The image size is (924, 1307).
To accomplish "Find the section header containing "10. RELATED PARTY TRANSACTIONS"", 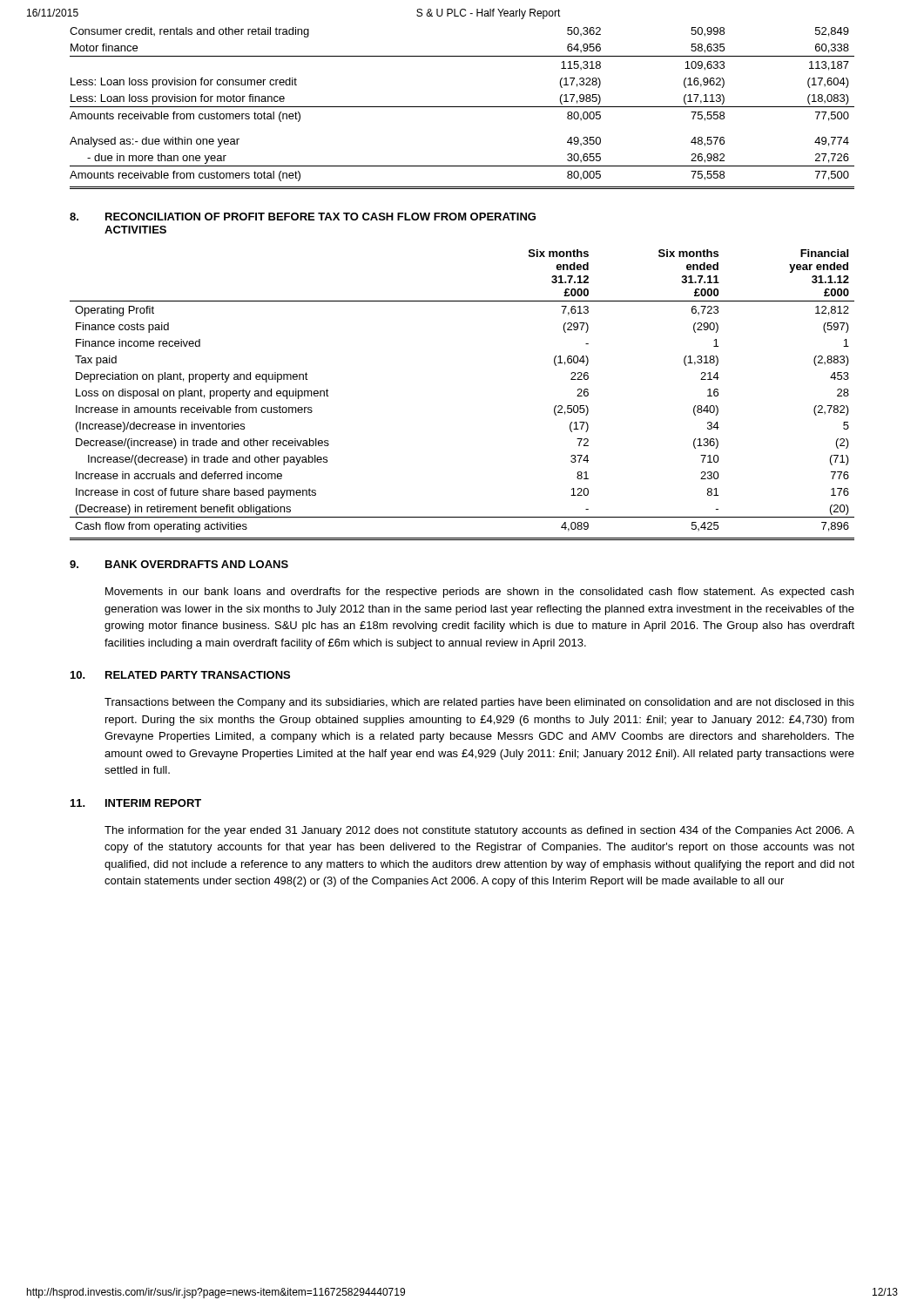I will click(x=180, y=675).
